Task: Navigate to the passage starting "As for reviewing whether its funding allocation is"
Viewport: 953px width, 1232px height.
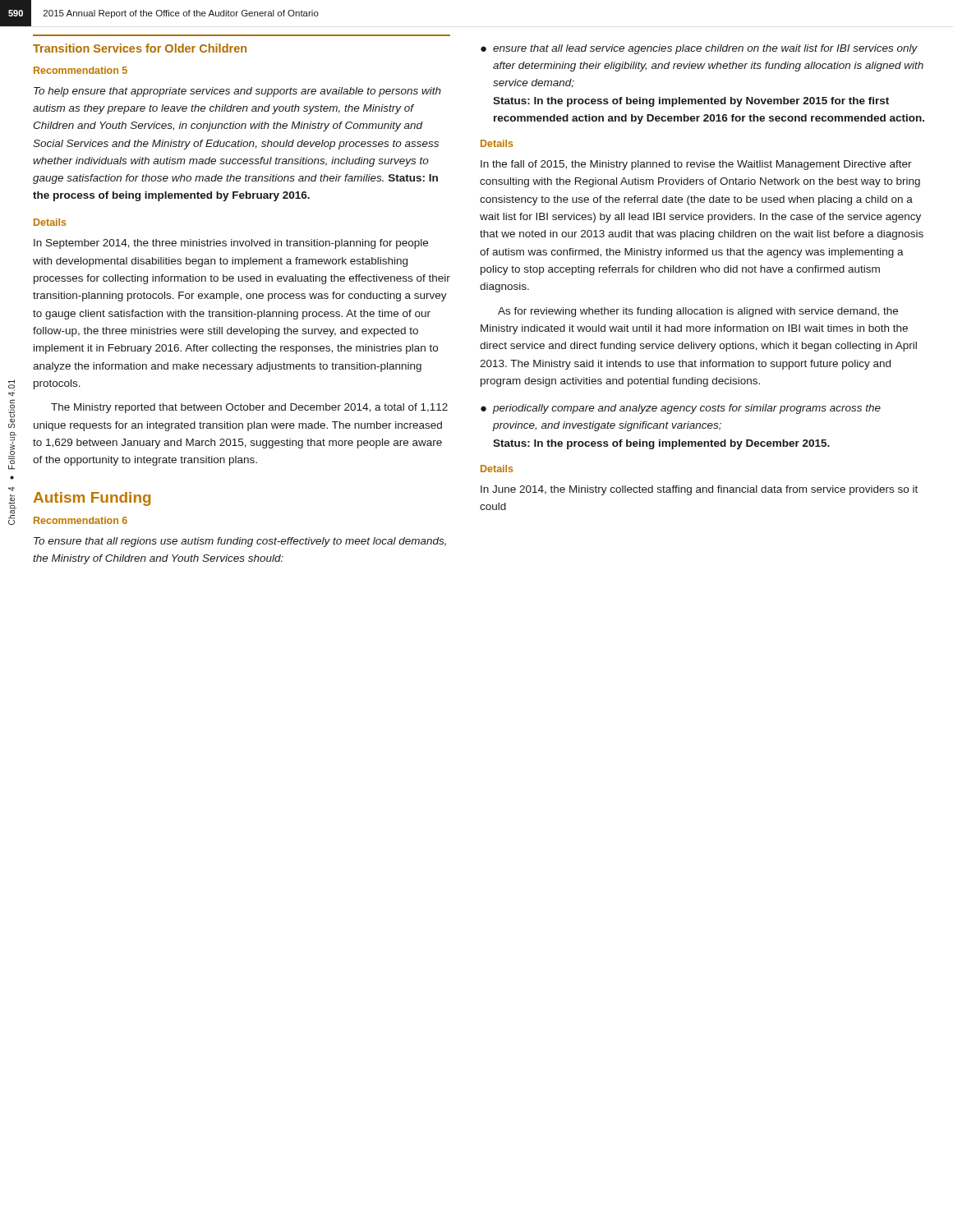Action: point(704,346)
